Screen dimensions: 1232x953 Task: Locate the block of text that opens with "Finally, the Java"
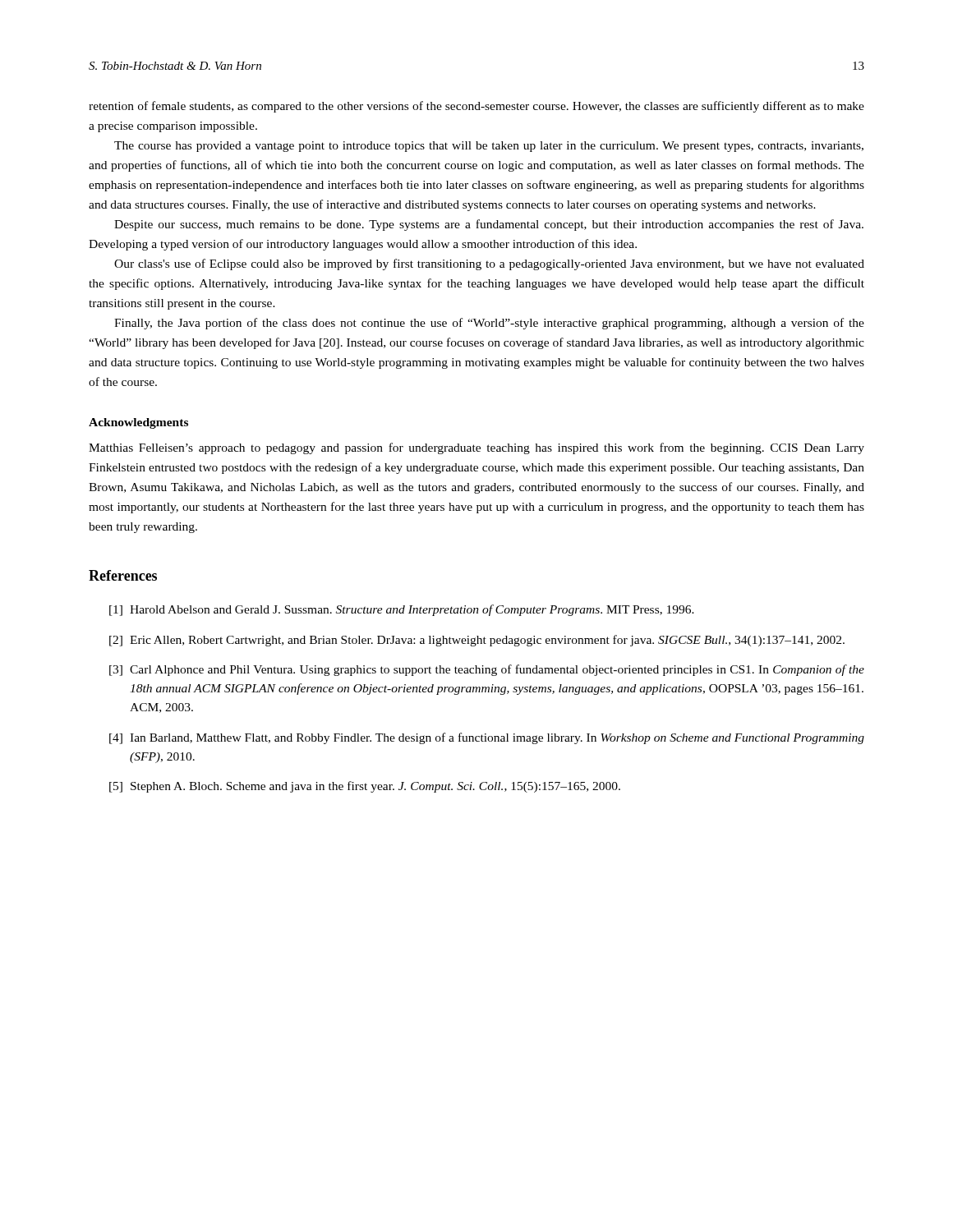point(476,353)
